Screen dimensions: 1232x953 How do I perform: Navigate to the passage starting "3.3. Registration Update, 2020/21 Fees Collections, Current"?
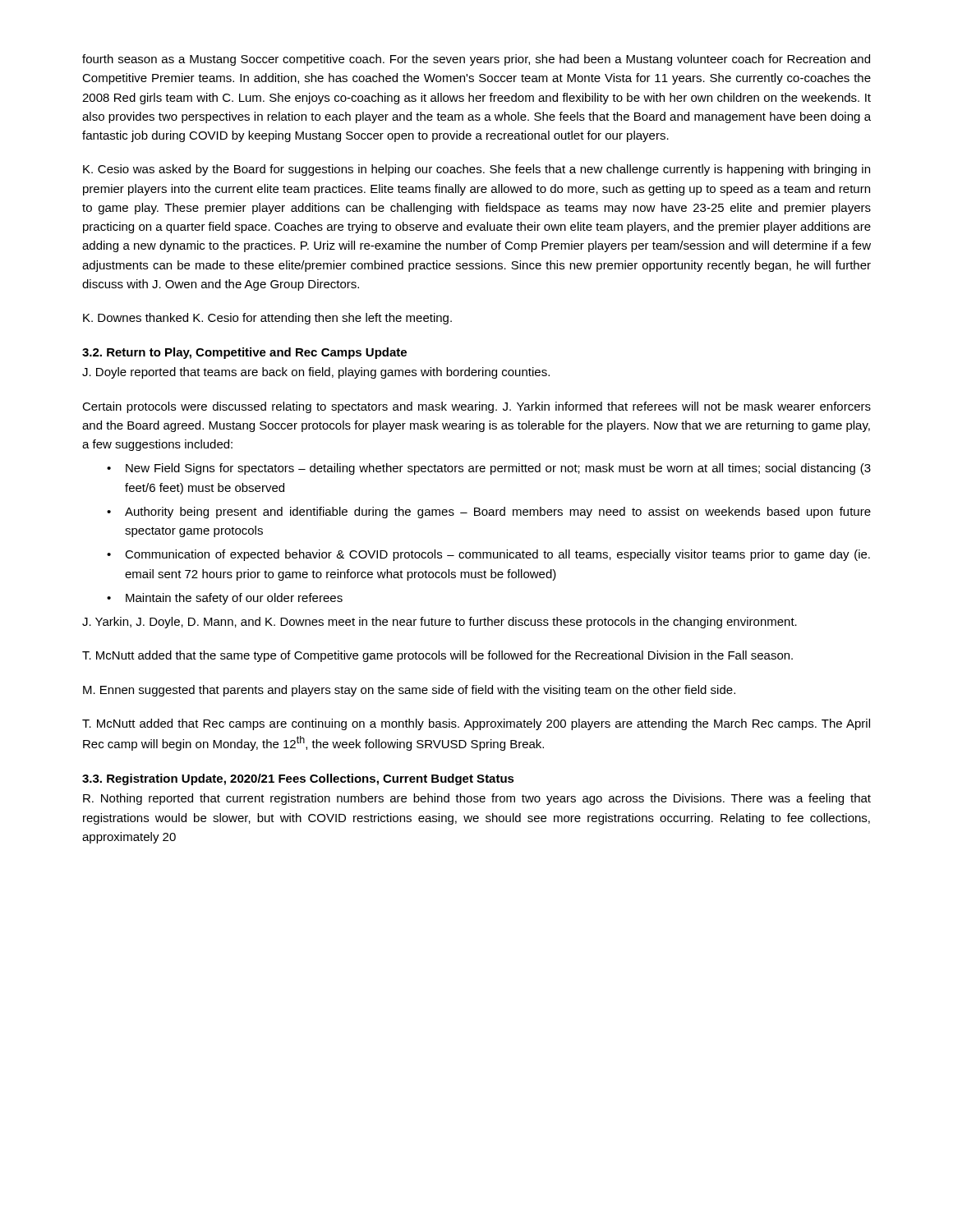[x=298, y=778]
